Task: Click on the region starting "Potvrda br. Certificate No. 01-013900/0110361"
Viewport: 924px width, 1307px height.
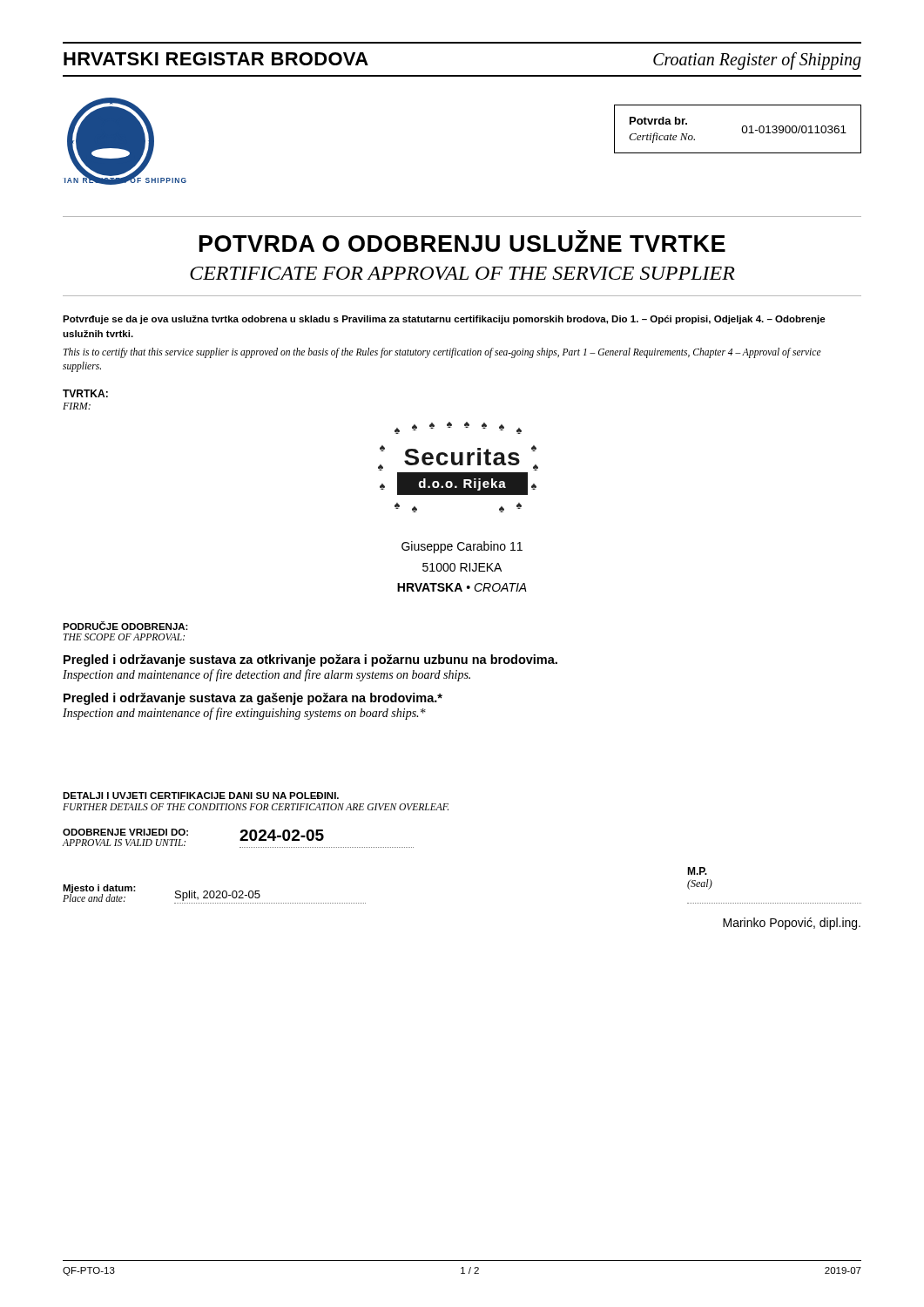Action: click(738, 129)
